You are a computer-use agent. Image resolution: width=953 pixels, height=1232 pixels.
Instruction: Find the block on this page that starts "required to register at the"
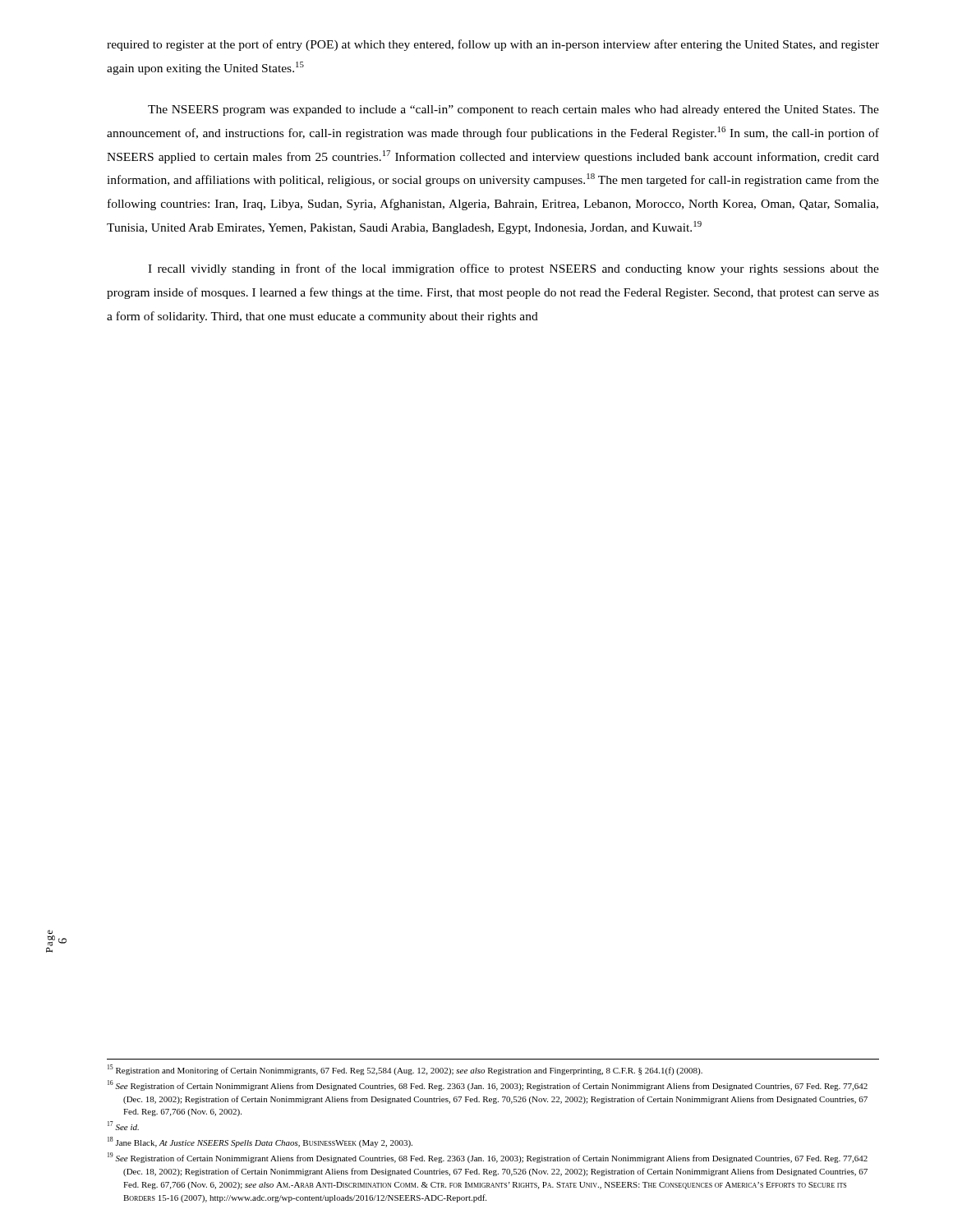493,180
